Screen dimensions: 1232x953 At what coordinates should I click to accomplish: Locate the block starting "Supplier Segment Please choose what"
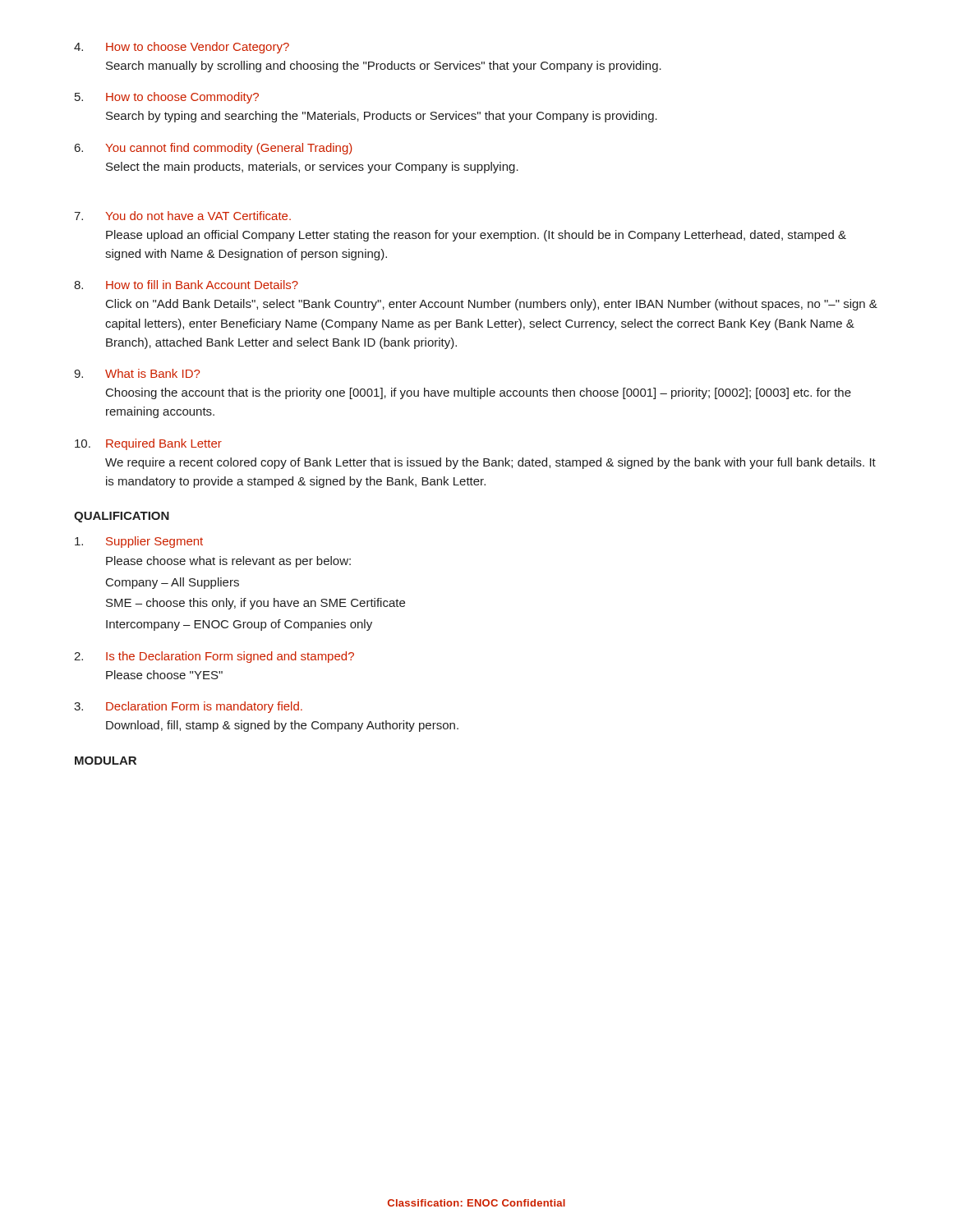(x=139, y=542)
